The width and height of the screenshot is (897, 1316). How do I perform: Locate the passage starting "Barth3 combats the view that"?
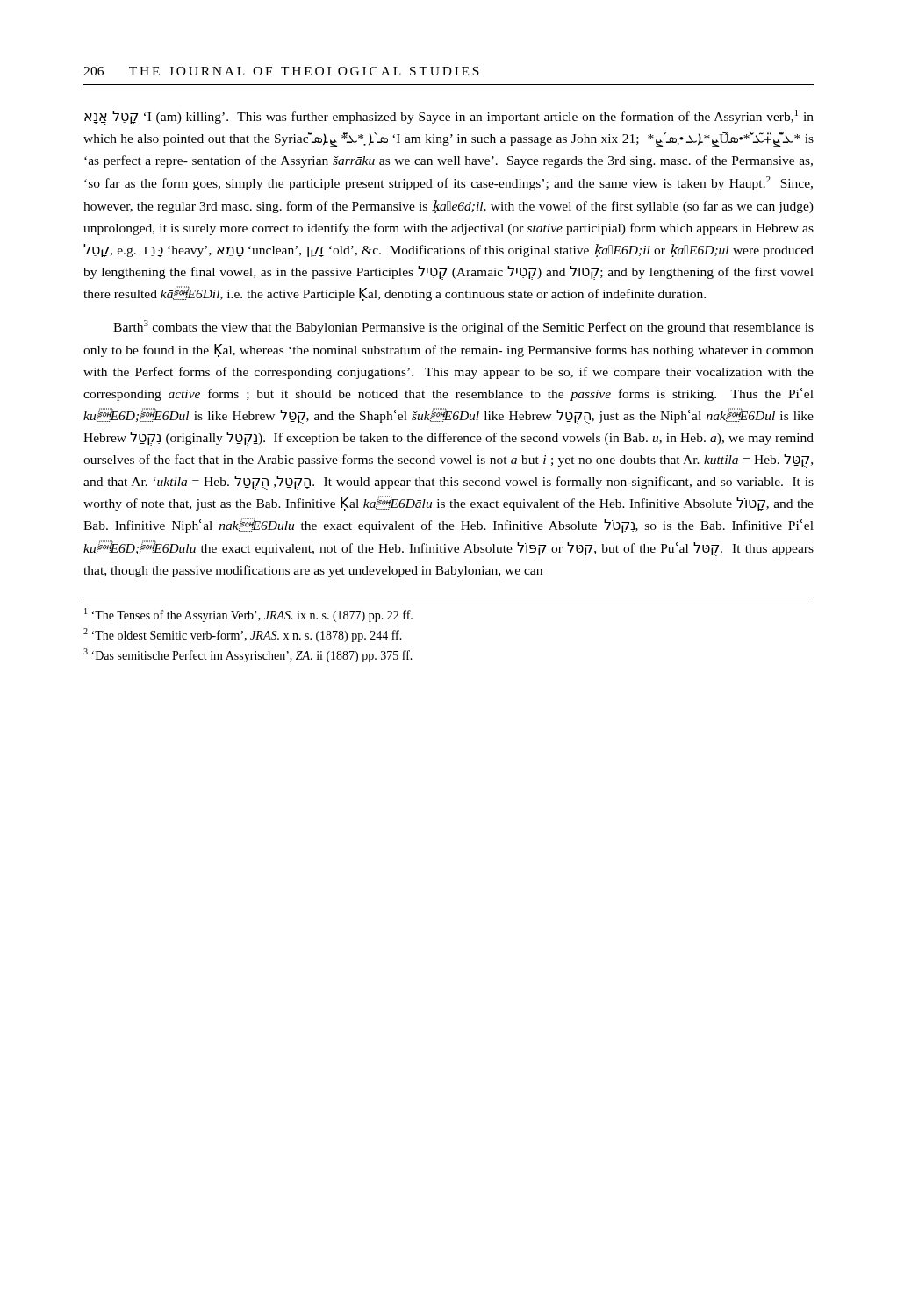point(448,448)
